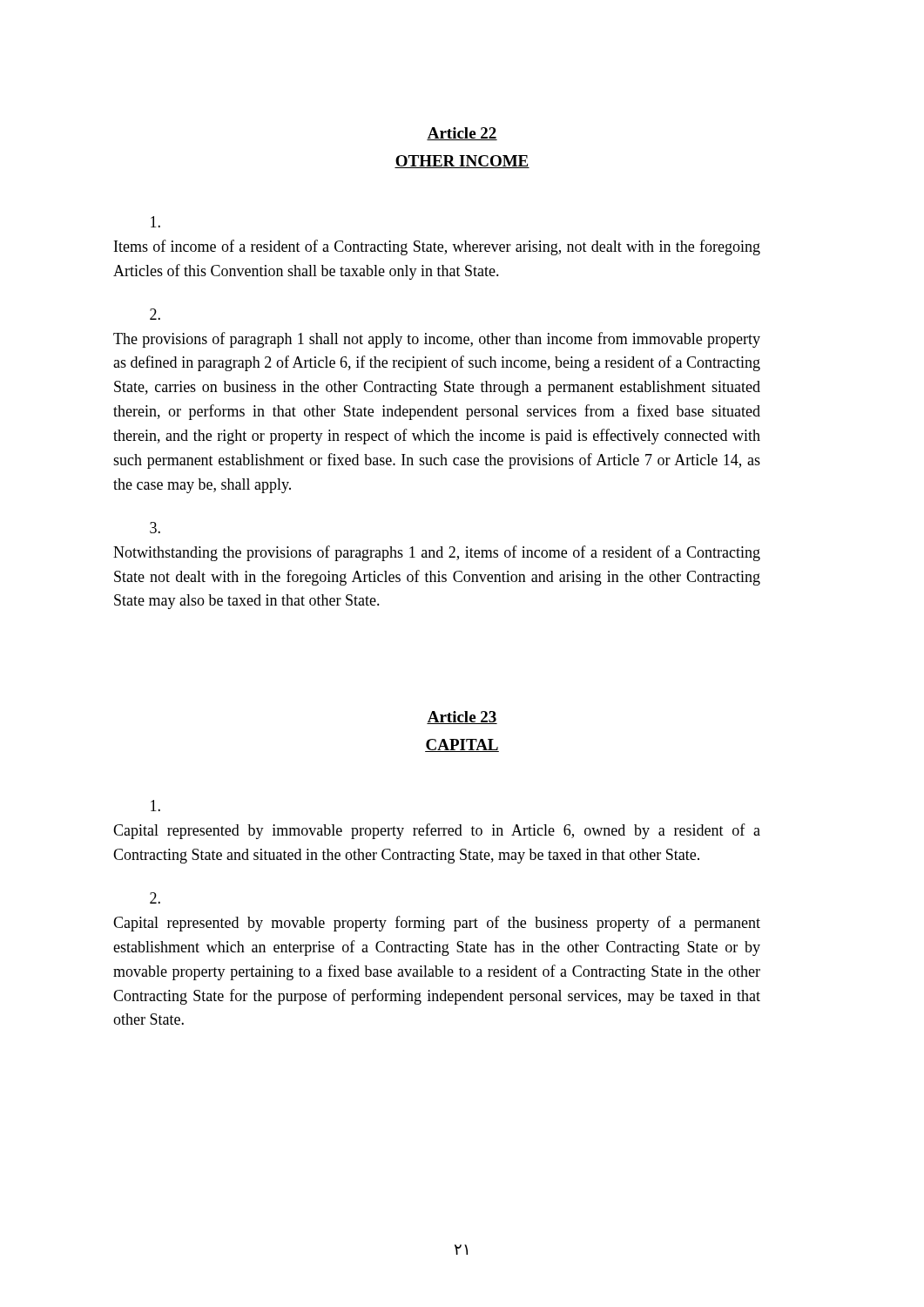Locate the text starting "OTHER INCOME"

tap(462, 161)
